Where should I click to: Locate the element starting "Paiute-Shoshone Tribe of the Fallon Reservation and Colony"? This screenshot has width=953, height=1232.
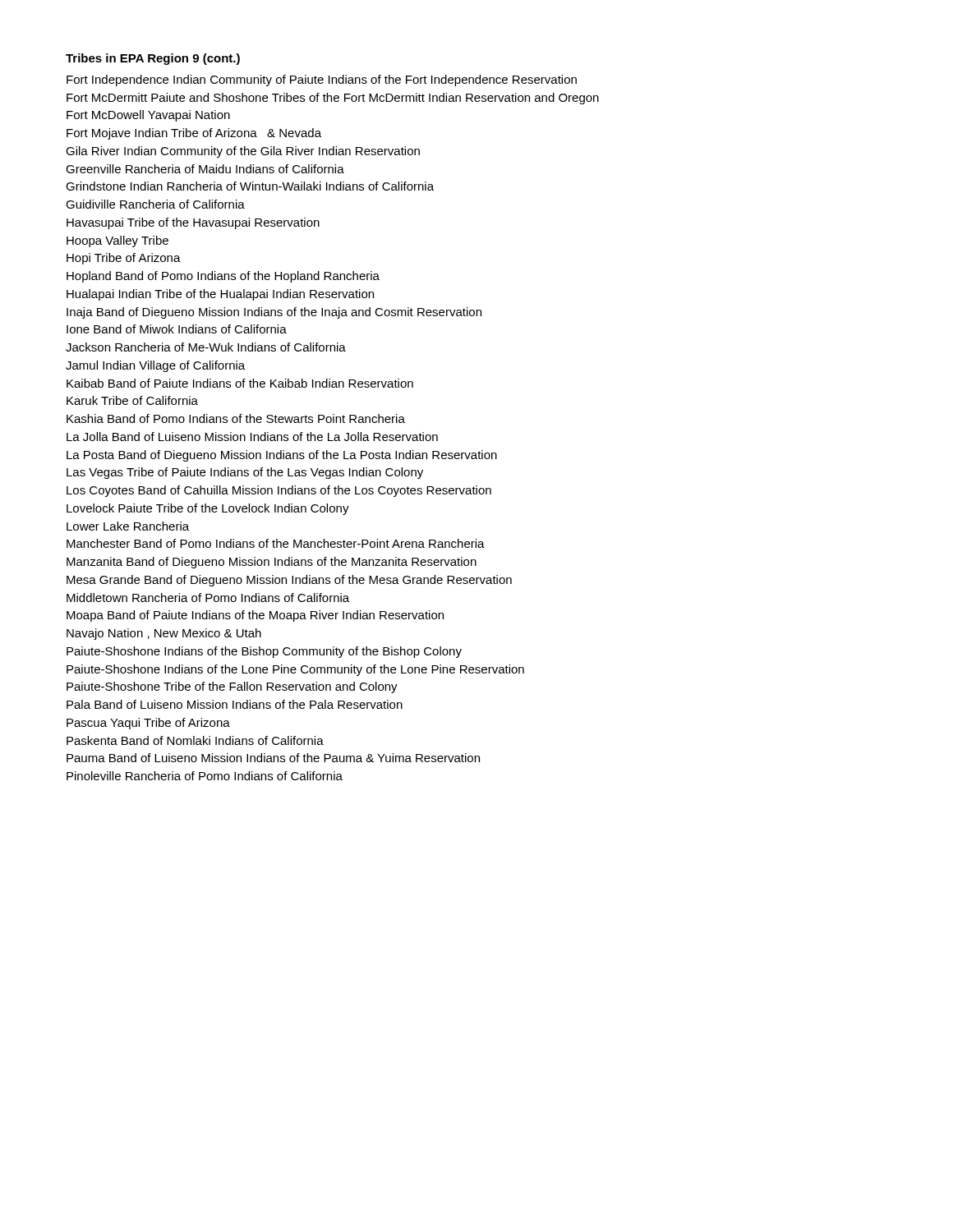[x=232, y=686]
